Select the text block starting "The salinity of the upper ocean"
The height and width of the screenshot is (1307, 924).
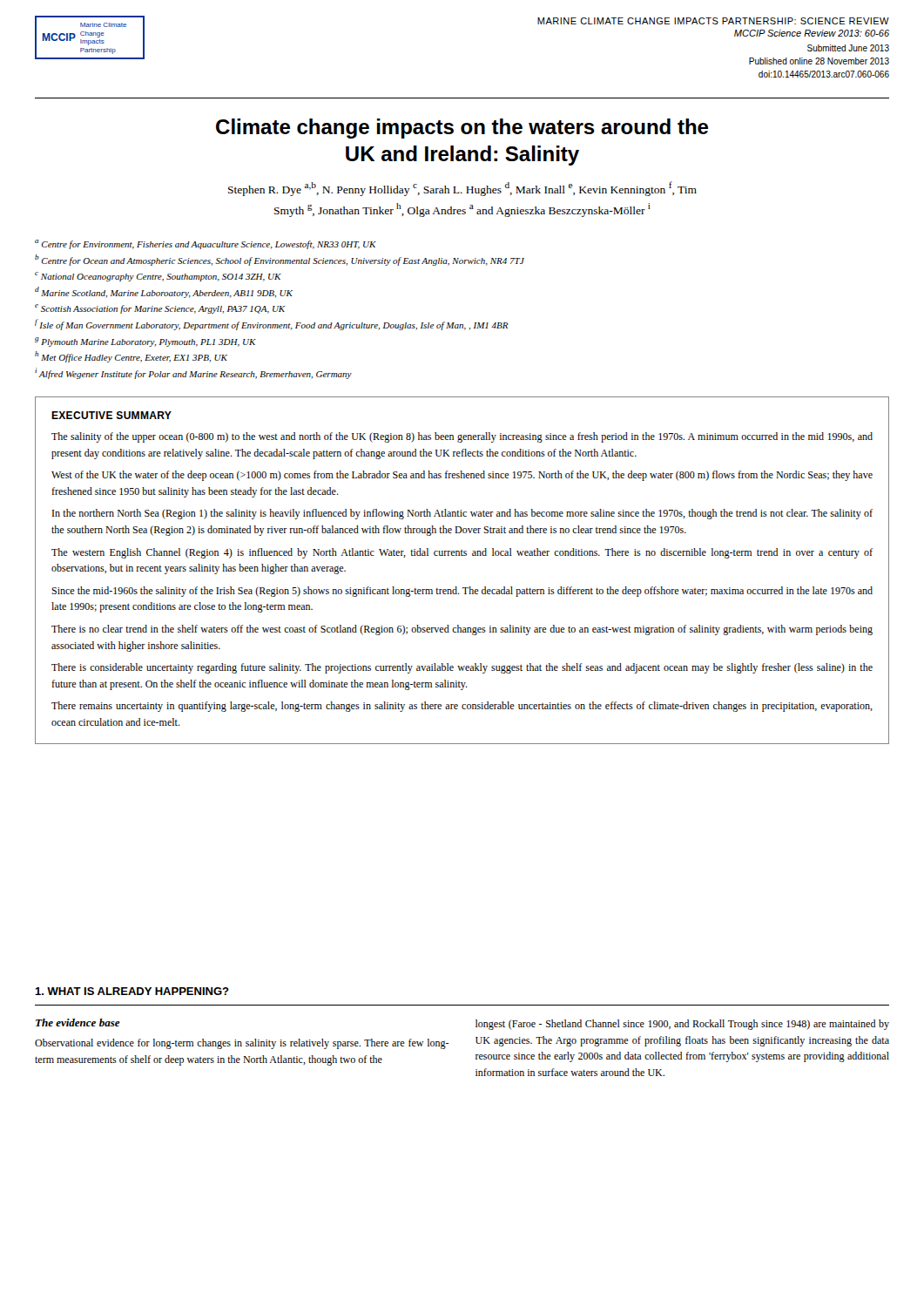point(462,445)
